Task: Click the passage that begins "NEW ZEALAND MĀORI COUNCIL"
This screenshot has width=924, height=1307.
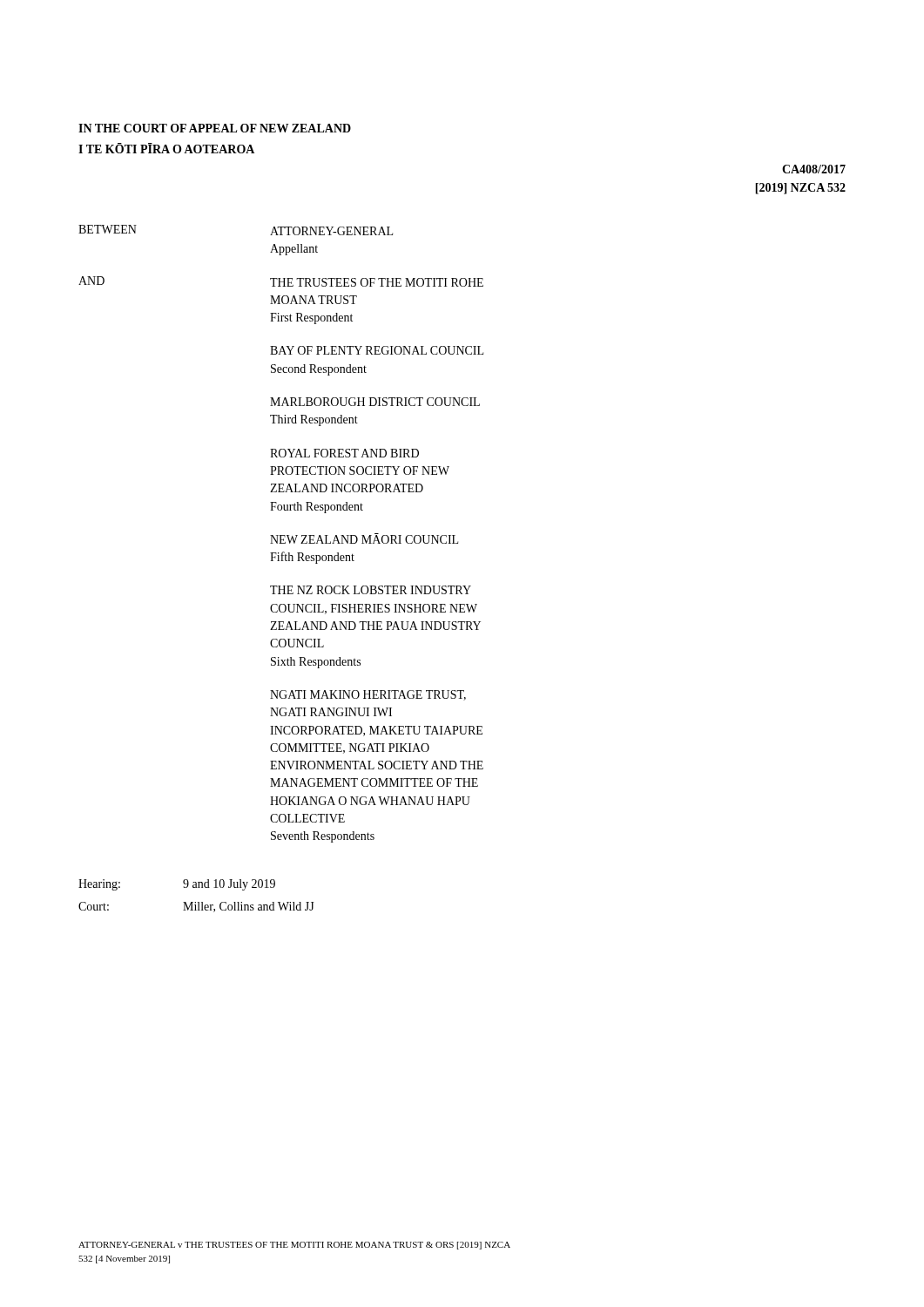Action: (x=364, y=538)
